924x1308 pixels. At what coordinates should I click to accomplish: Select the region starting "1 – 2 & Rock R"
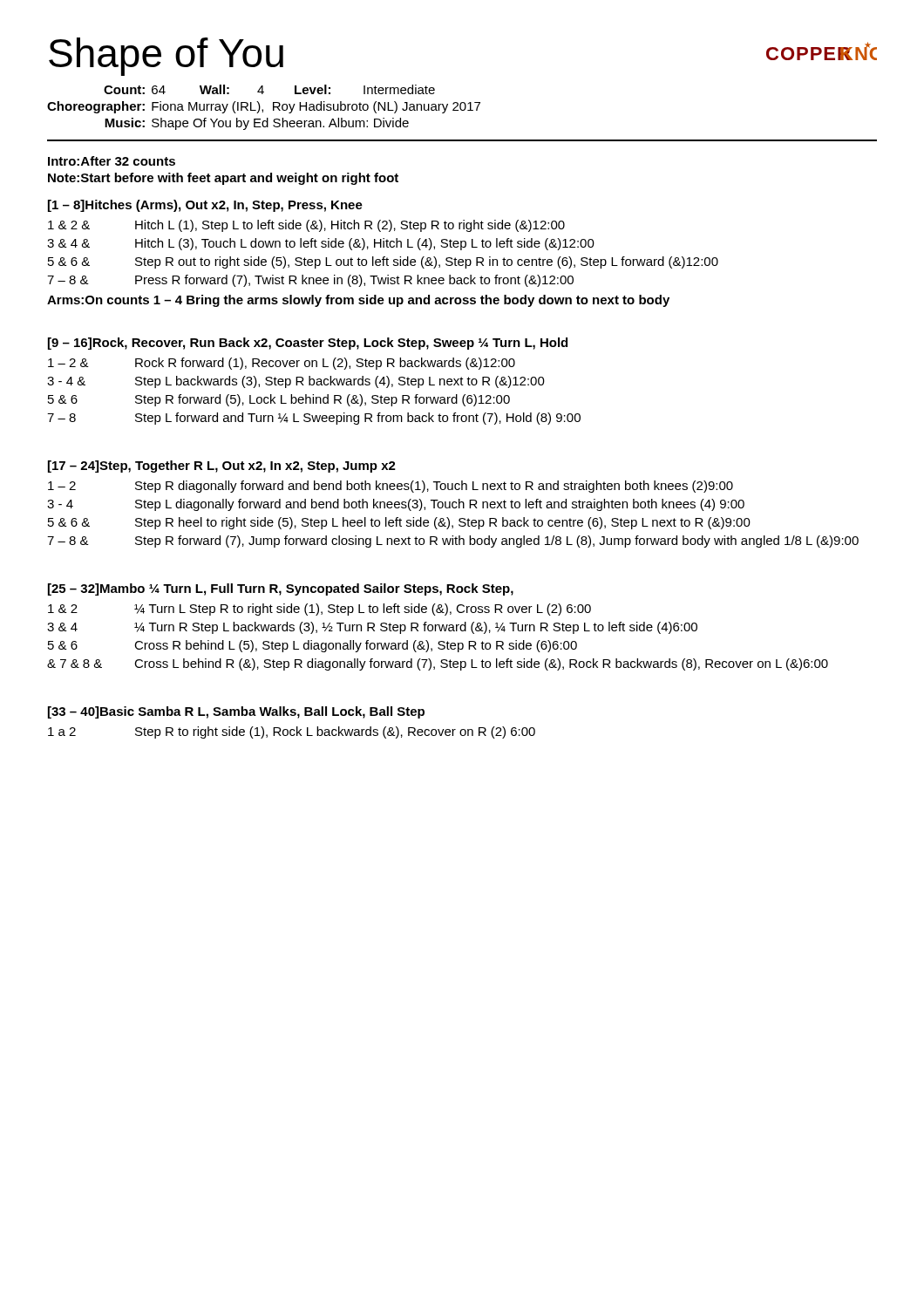[462, 362]
